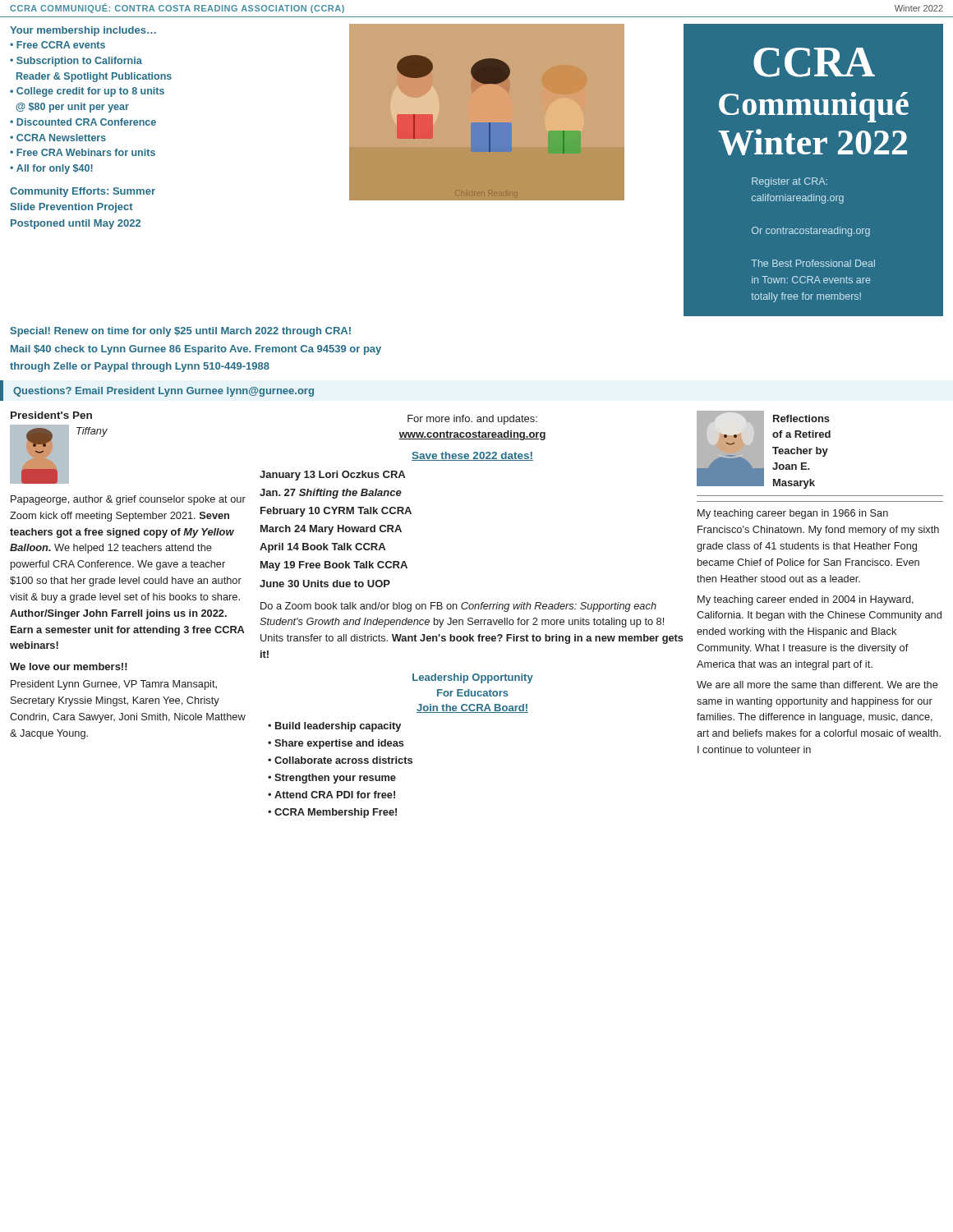Select the element starting "Save these 2022 dates!"
The height and width of the screenshot is (1232, 953).
coord(472,455)
